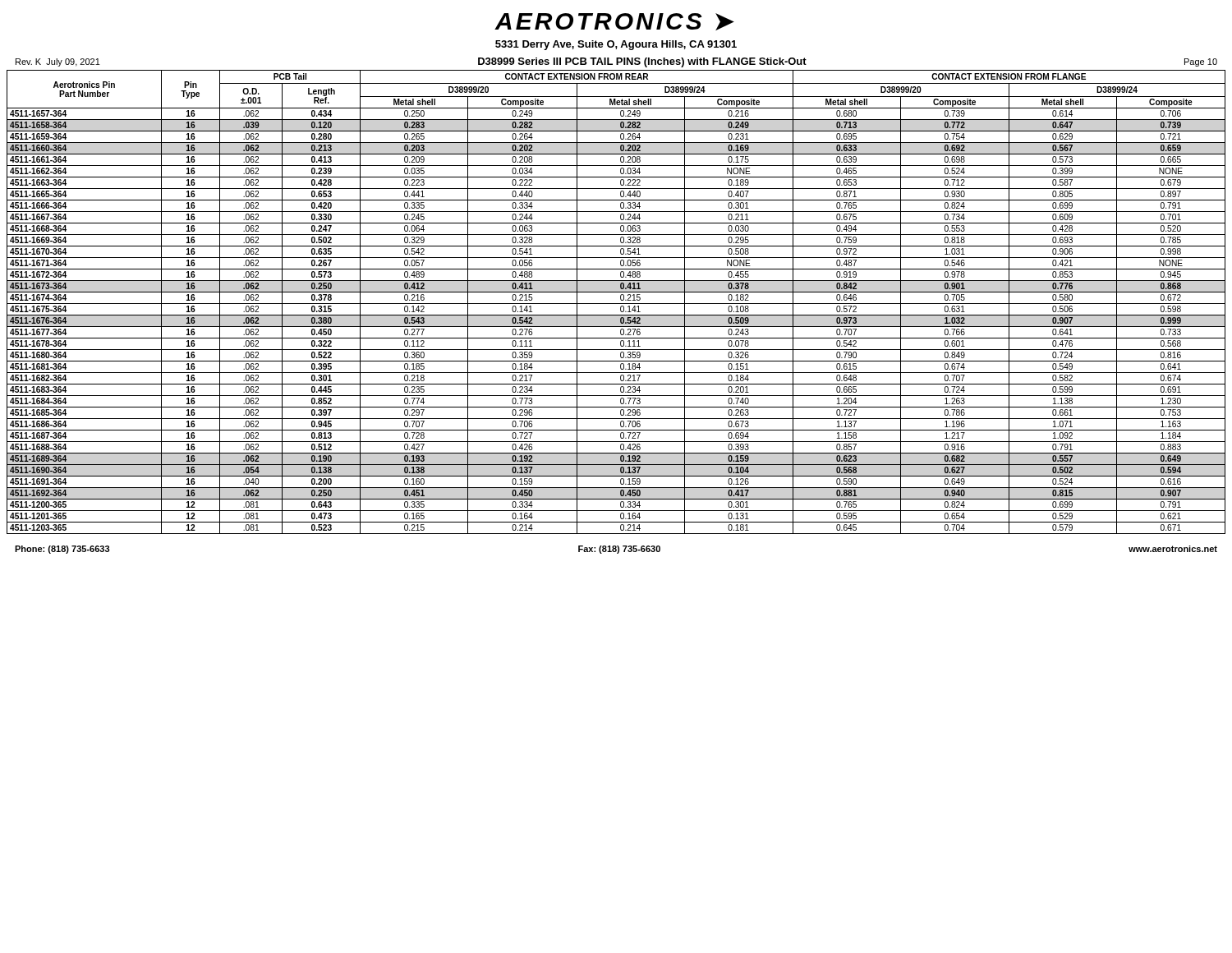This screenshot has width=1232, height=953.
Task: Click on the table containing "Metal shell"
Action: [x=616, y=302]
